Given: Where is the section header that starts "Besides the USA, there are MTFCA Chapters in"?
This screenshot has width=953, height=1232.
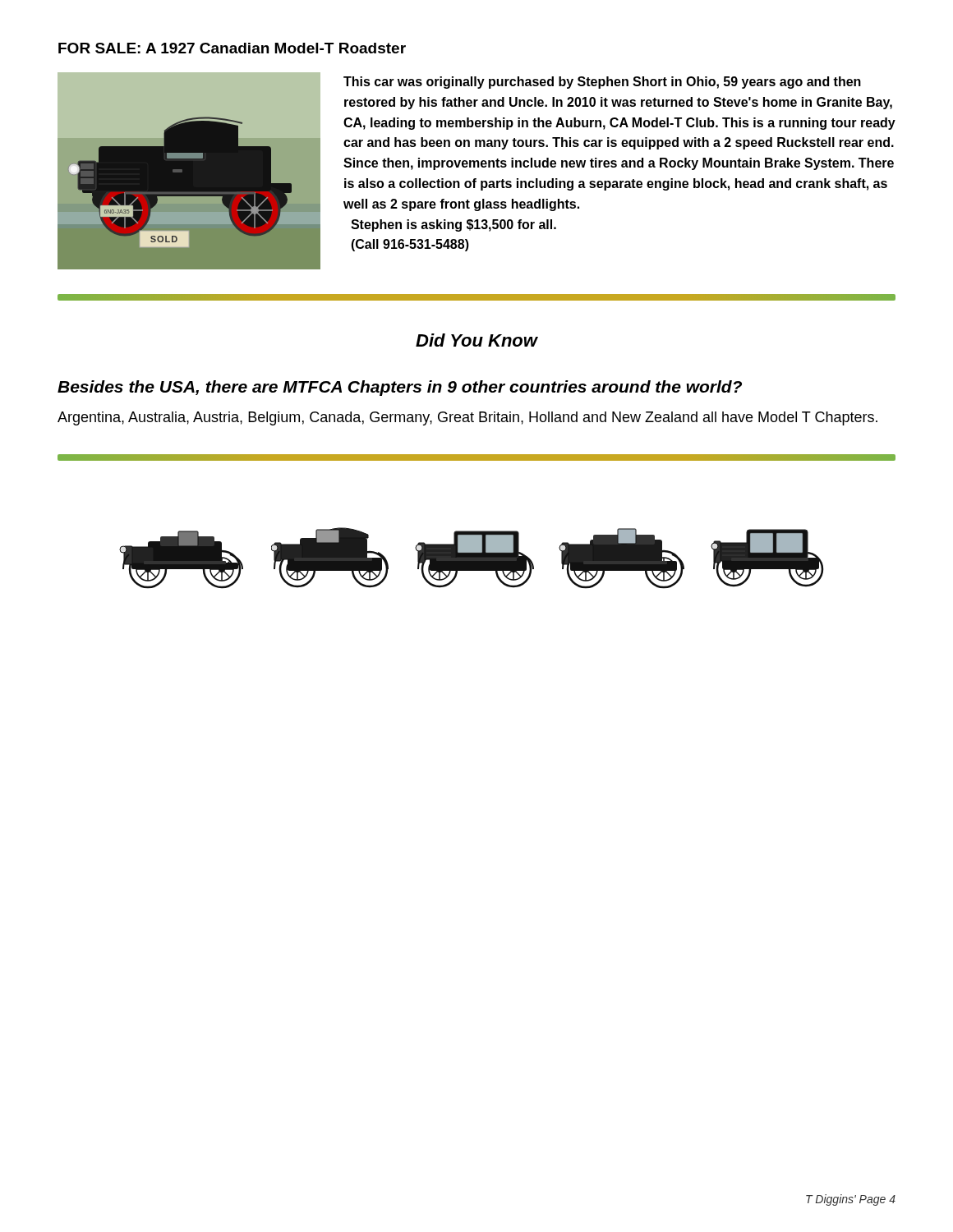Looking at the screenshot, I should pos(400,386).
